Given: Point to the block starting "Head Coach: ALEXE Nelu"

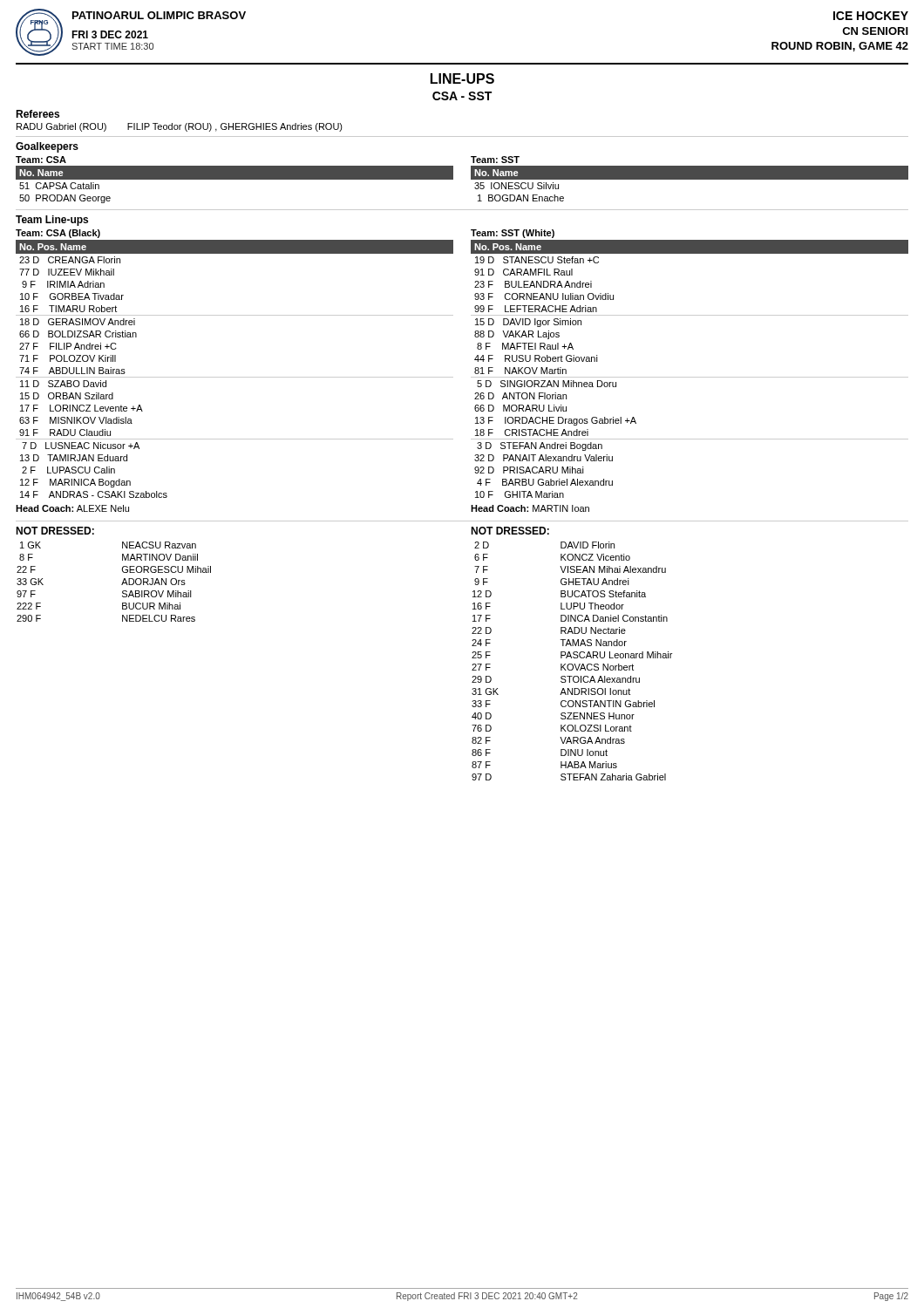Looking at the screenshot, I should point(73,508).
